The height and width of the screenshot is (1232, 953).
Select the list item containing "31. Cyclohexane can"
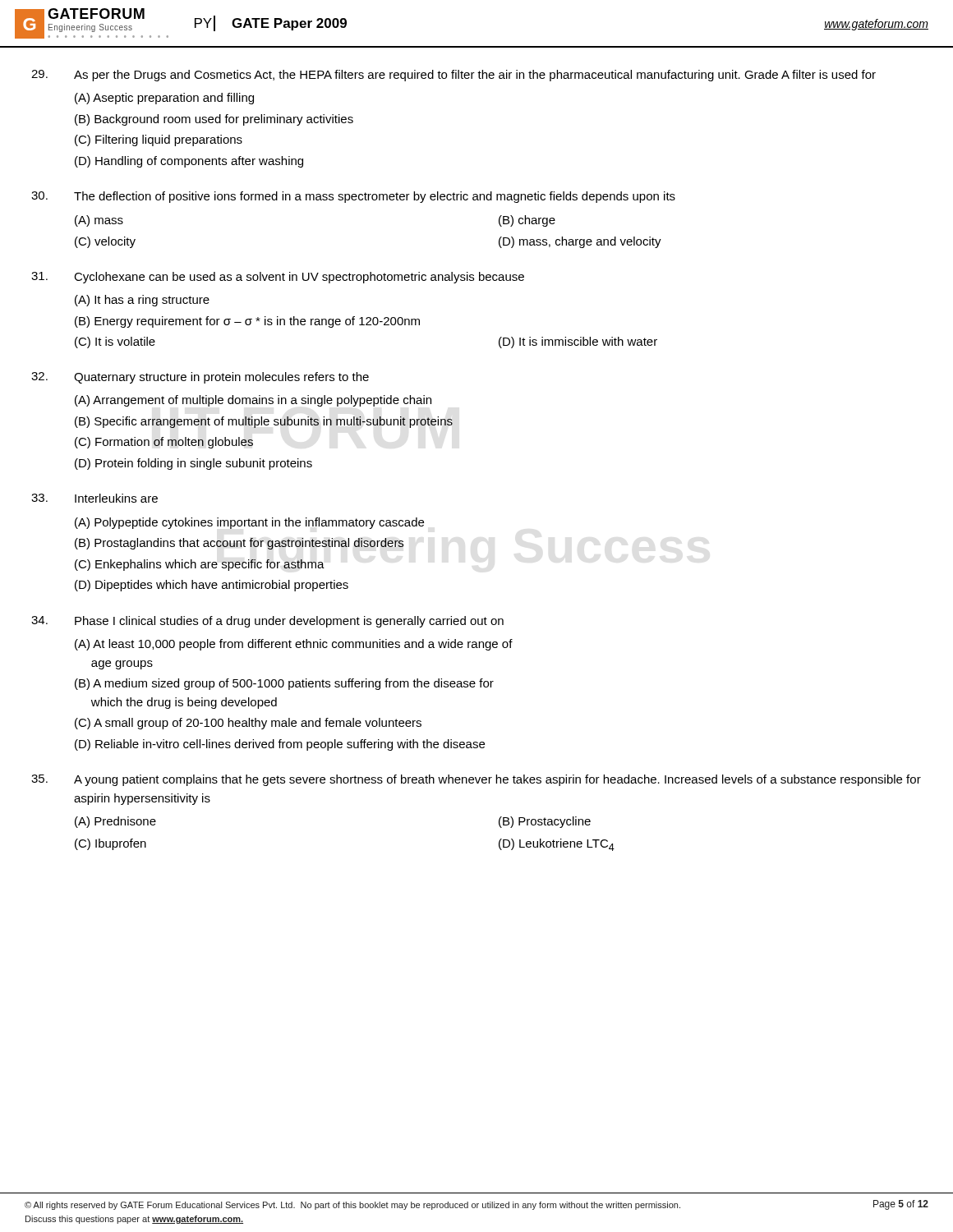278,278
